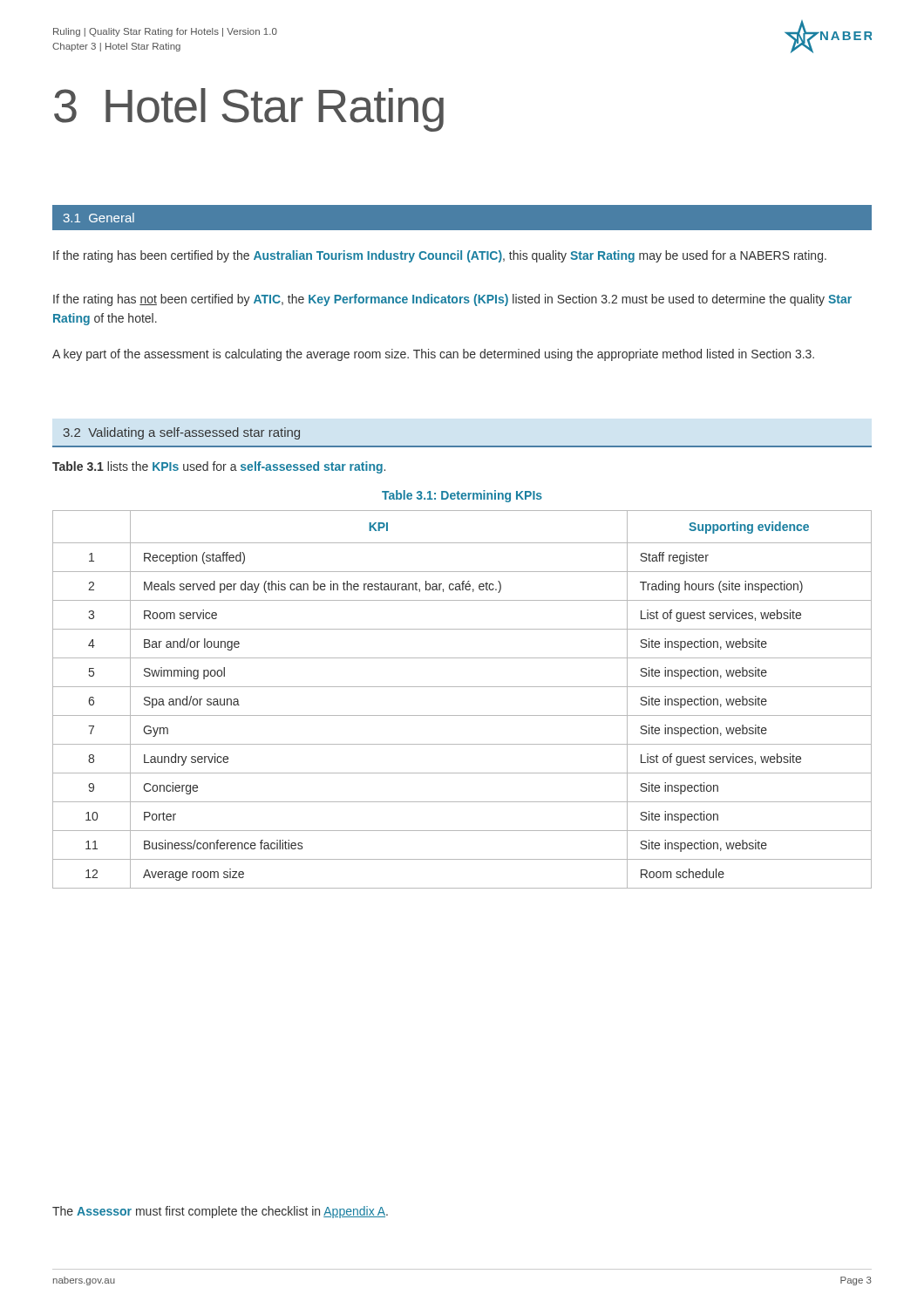
Task: Locate the passage starting "3.2 Validating a"
Action: click(182, 433)
